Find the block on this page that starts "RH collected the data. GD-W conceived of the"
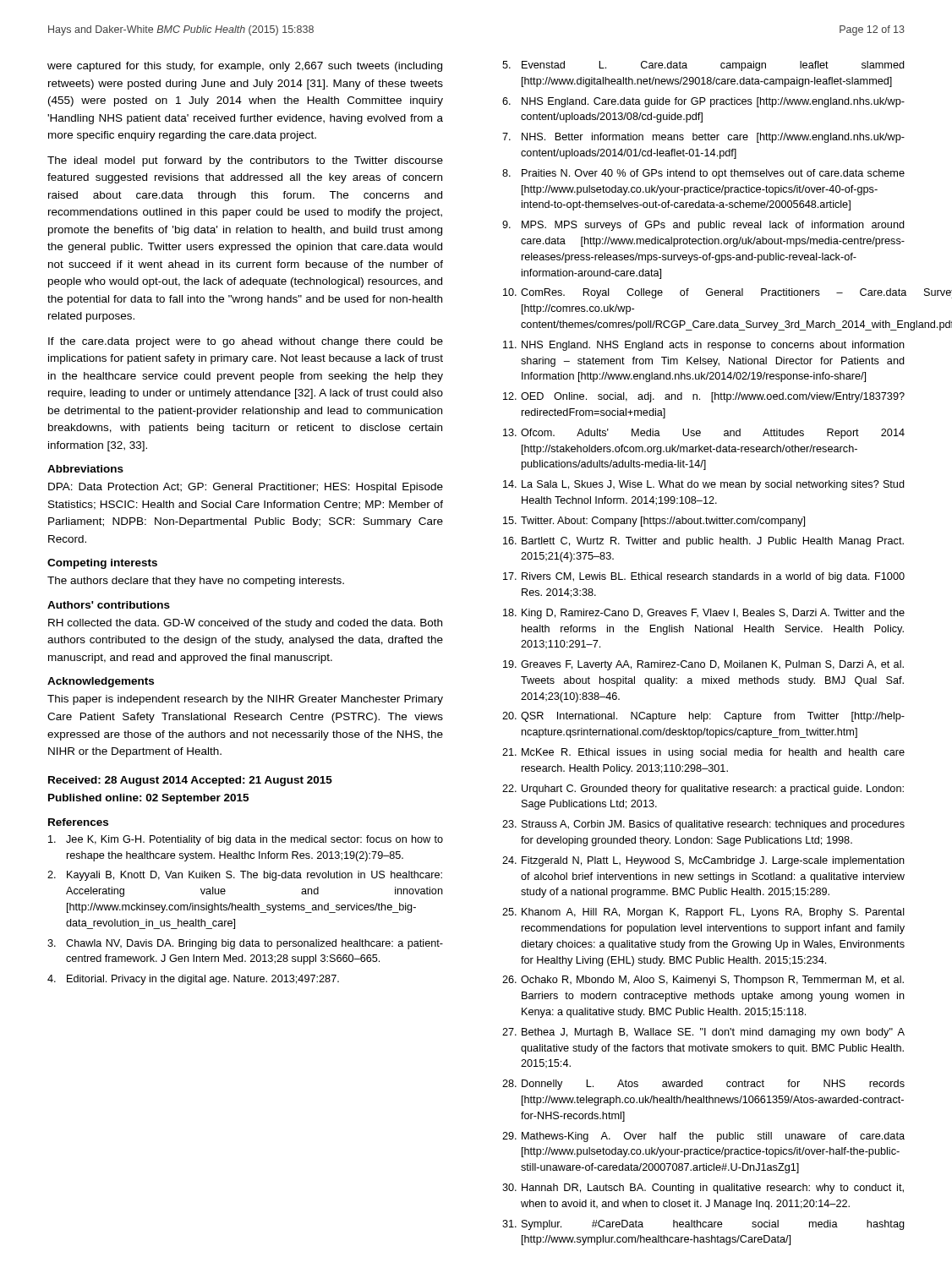Image resolution: width=952 pixels, height=1268 pixels. click(x=245, y=640)
